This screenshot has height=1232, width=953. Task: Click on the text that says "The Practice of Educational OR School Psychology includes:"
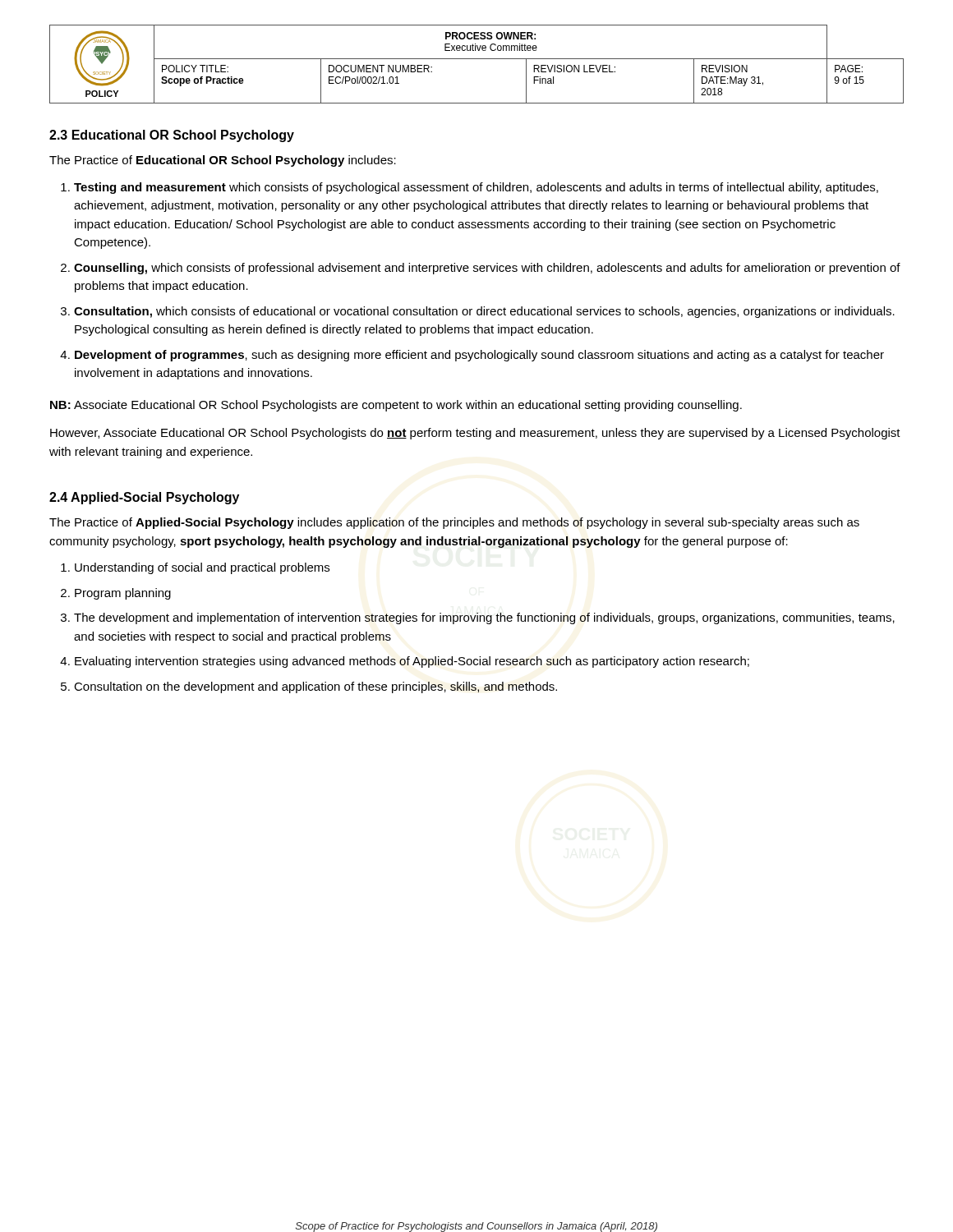point(223,160)
